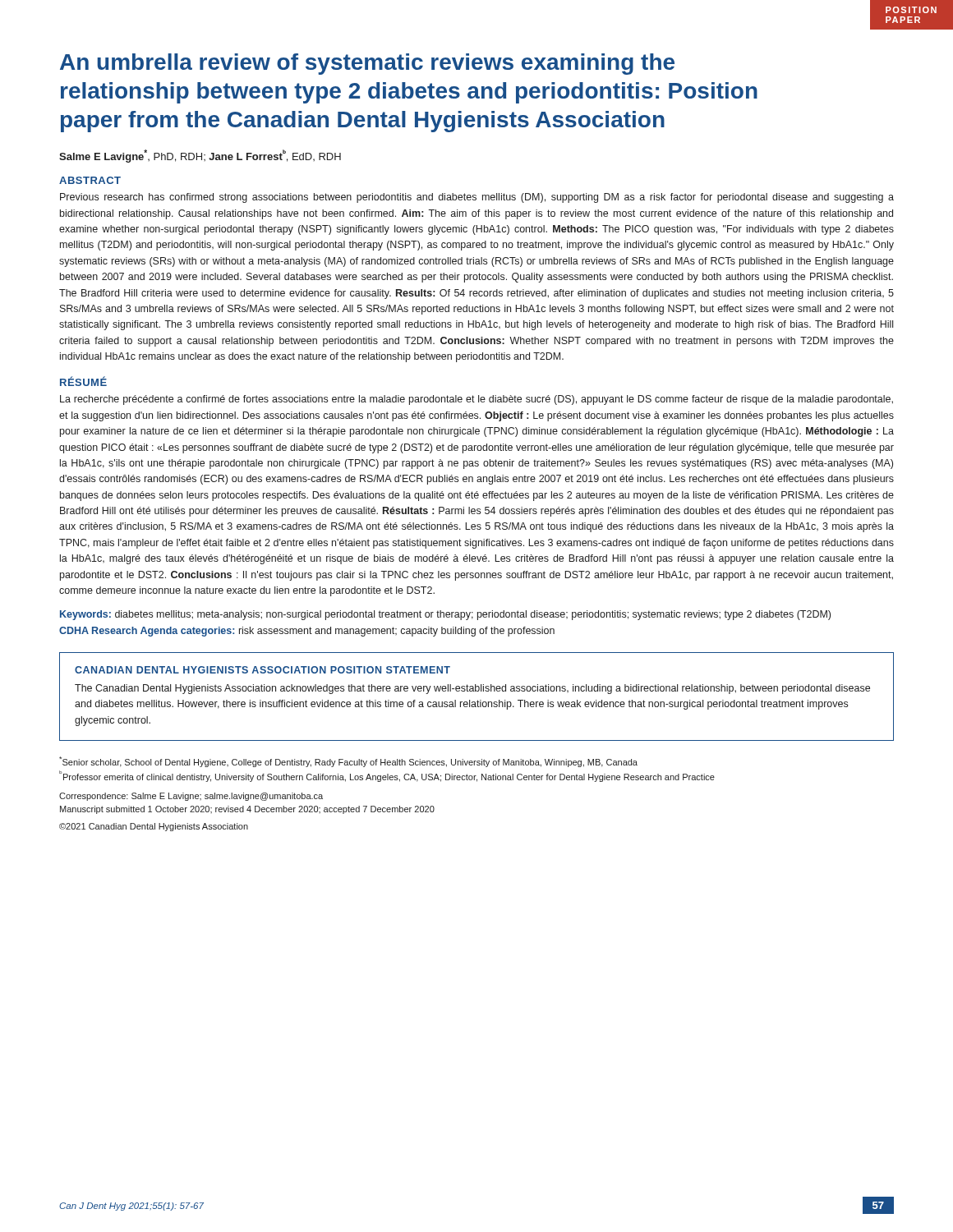Point to the region starting "La recherche précédente a"
The height and width of the screenshot is (1232, 953).
[476, 495]
